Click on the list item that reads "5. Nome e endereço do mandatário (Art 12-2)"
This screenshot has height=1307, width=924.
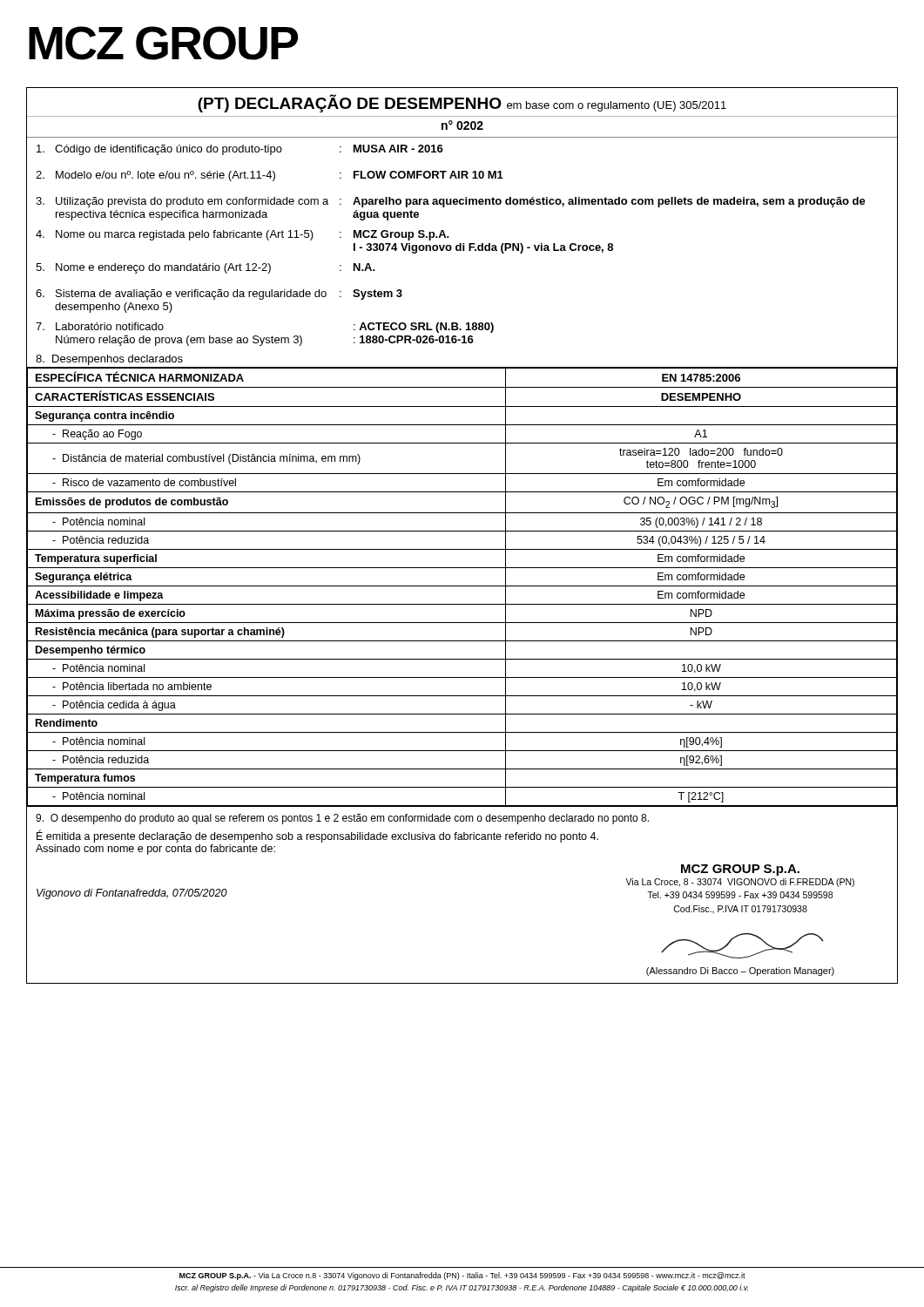click(206, 268)
